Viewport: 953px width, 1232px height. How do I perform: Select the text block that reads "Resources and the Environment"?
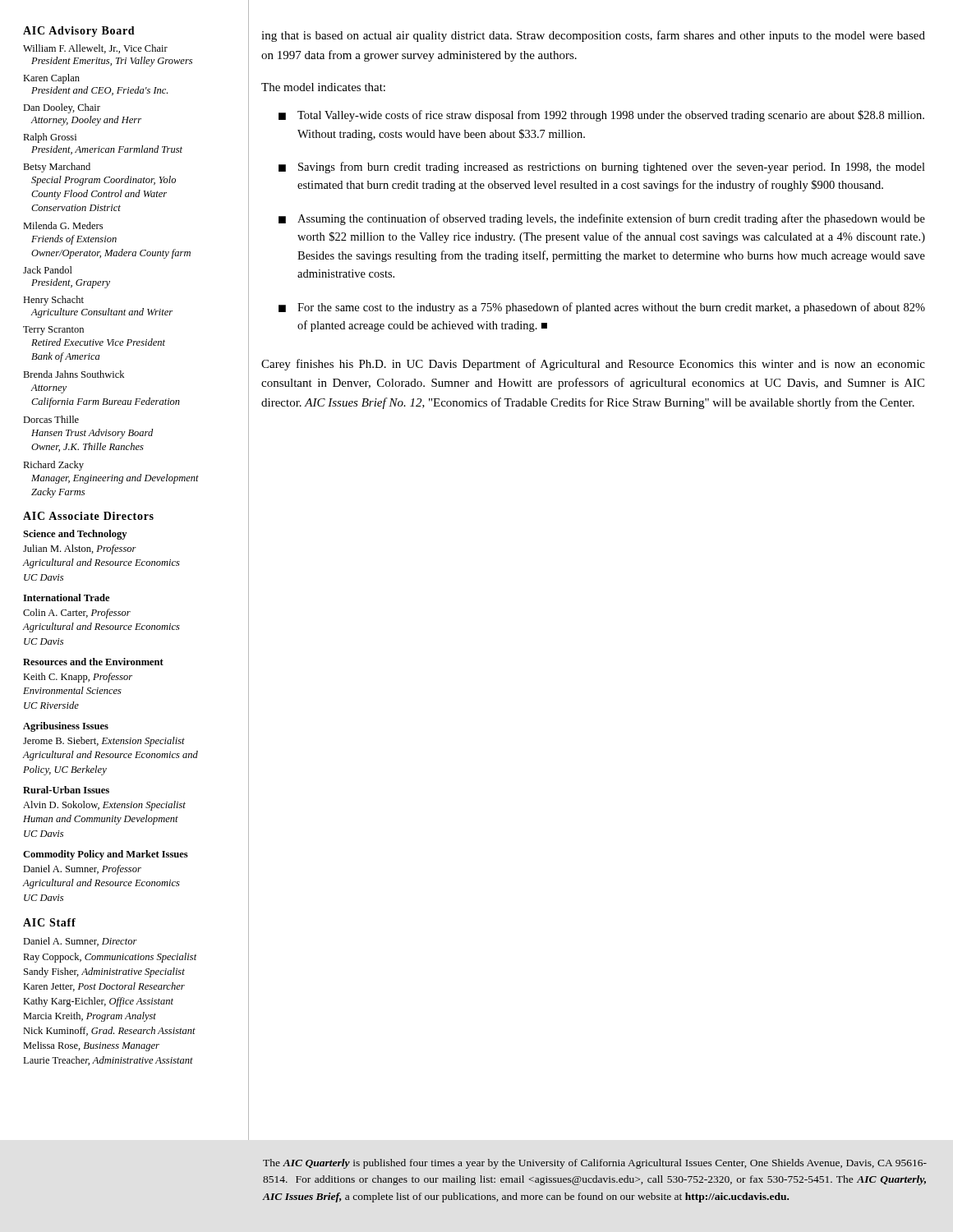pos(93,684)
